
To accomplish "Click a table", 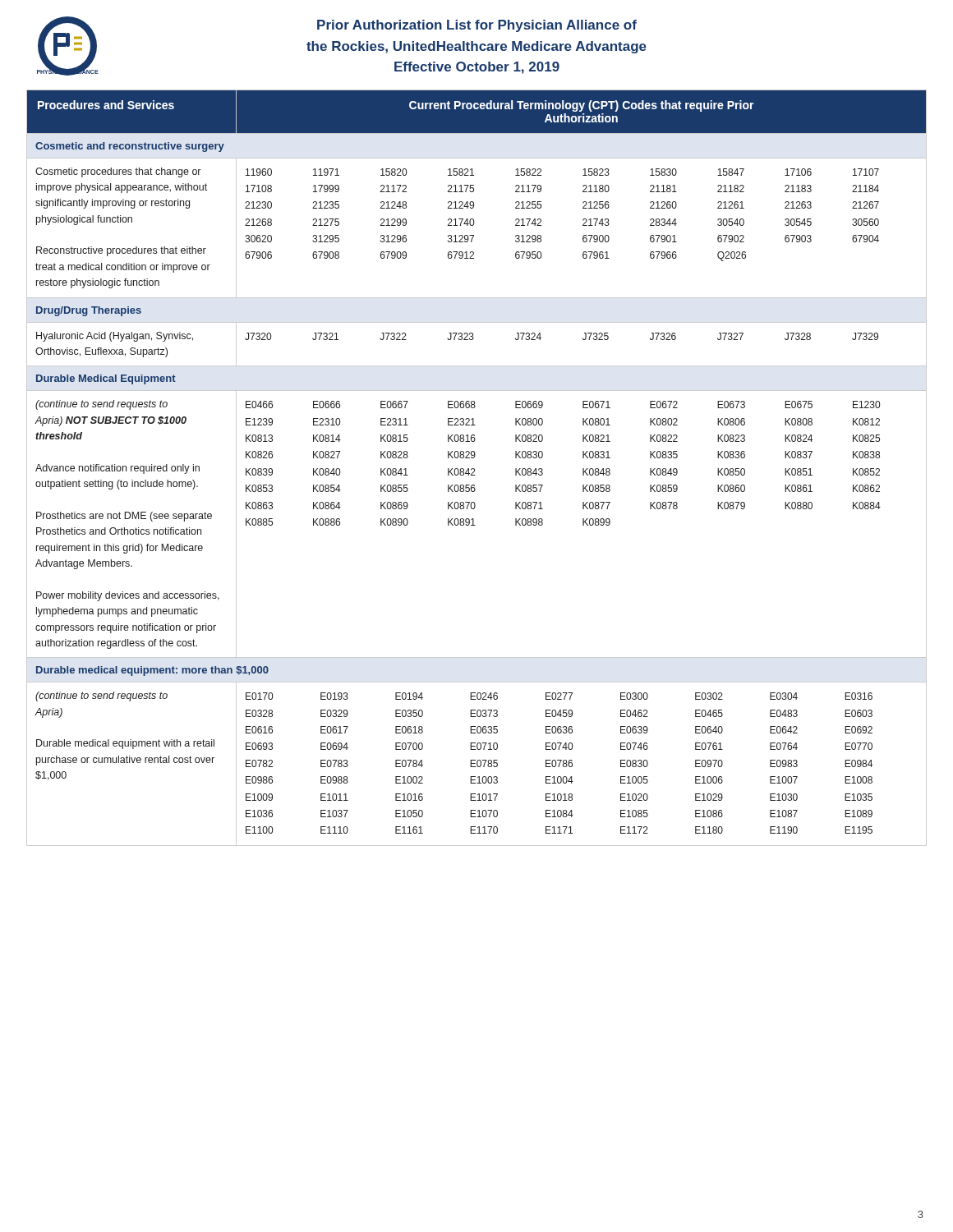I will coord(476,467).
